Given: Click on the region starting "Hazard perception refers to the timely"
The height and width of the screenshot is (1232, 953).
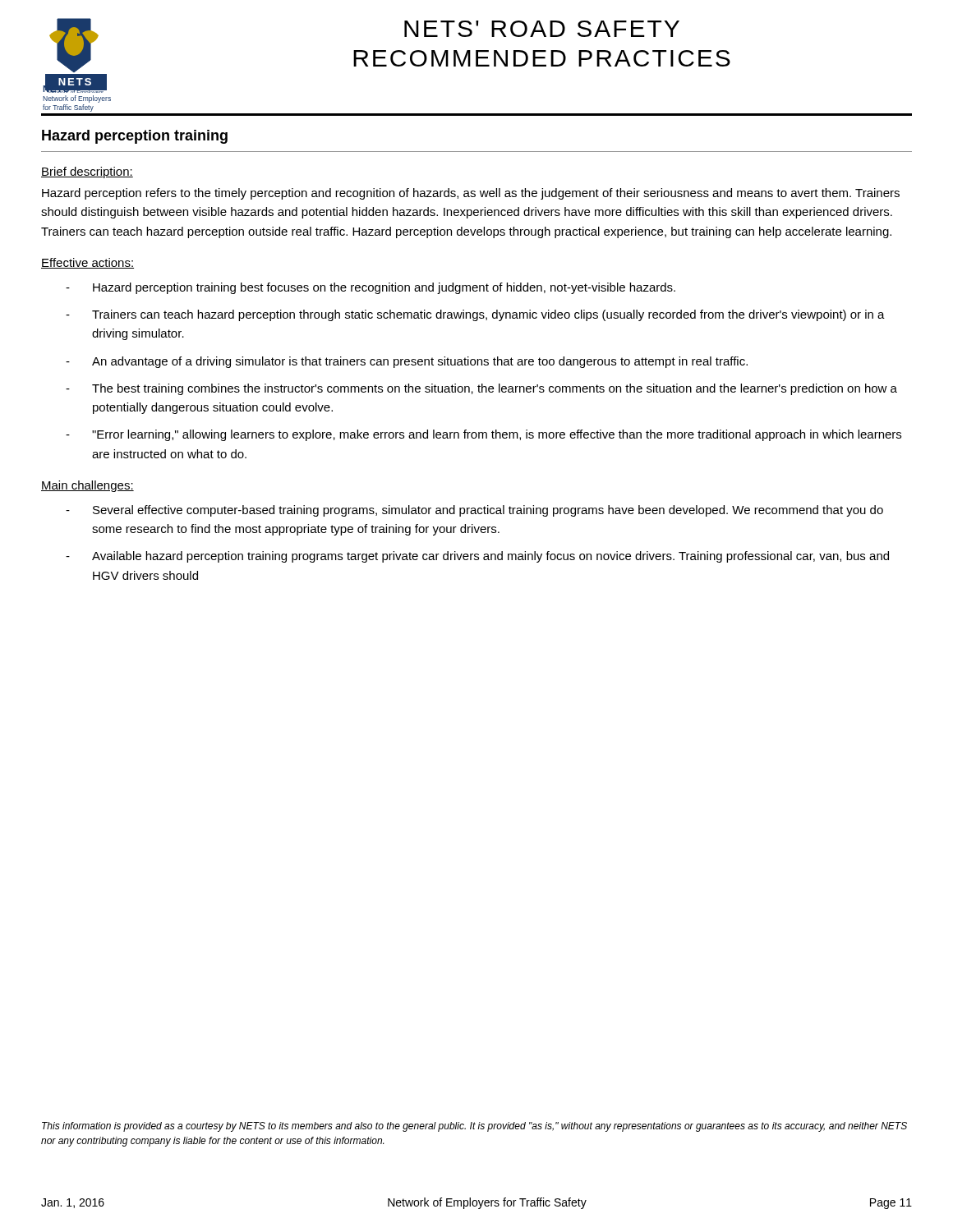Looking at the screenshot, I should [471, 212].
